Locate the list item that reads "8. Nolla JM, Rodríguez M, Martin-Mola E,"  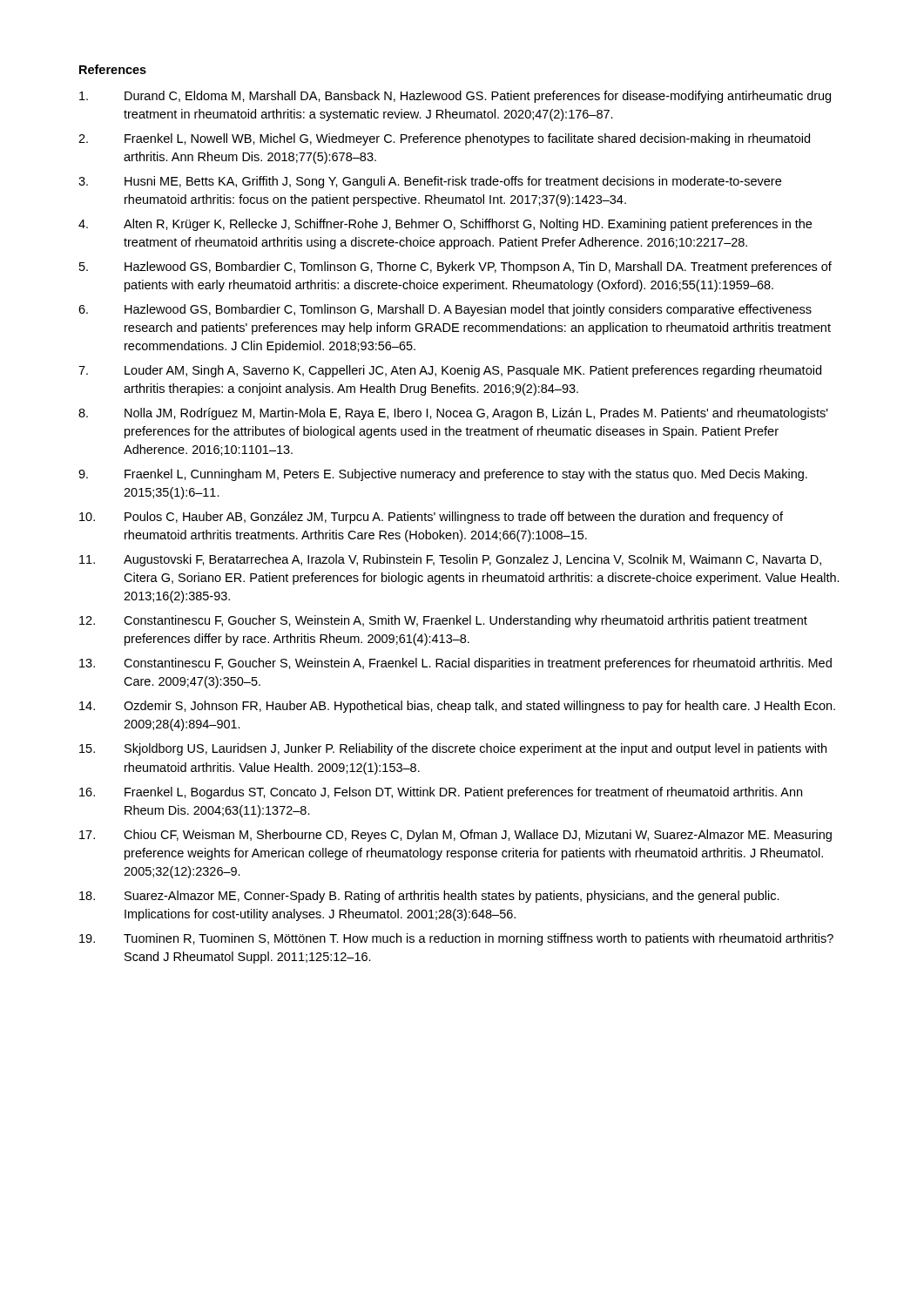[x=462, y=432]
